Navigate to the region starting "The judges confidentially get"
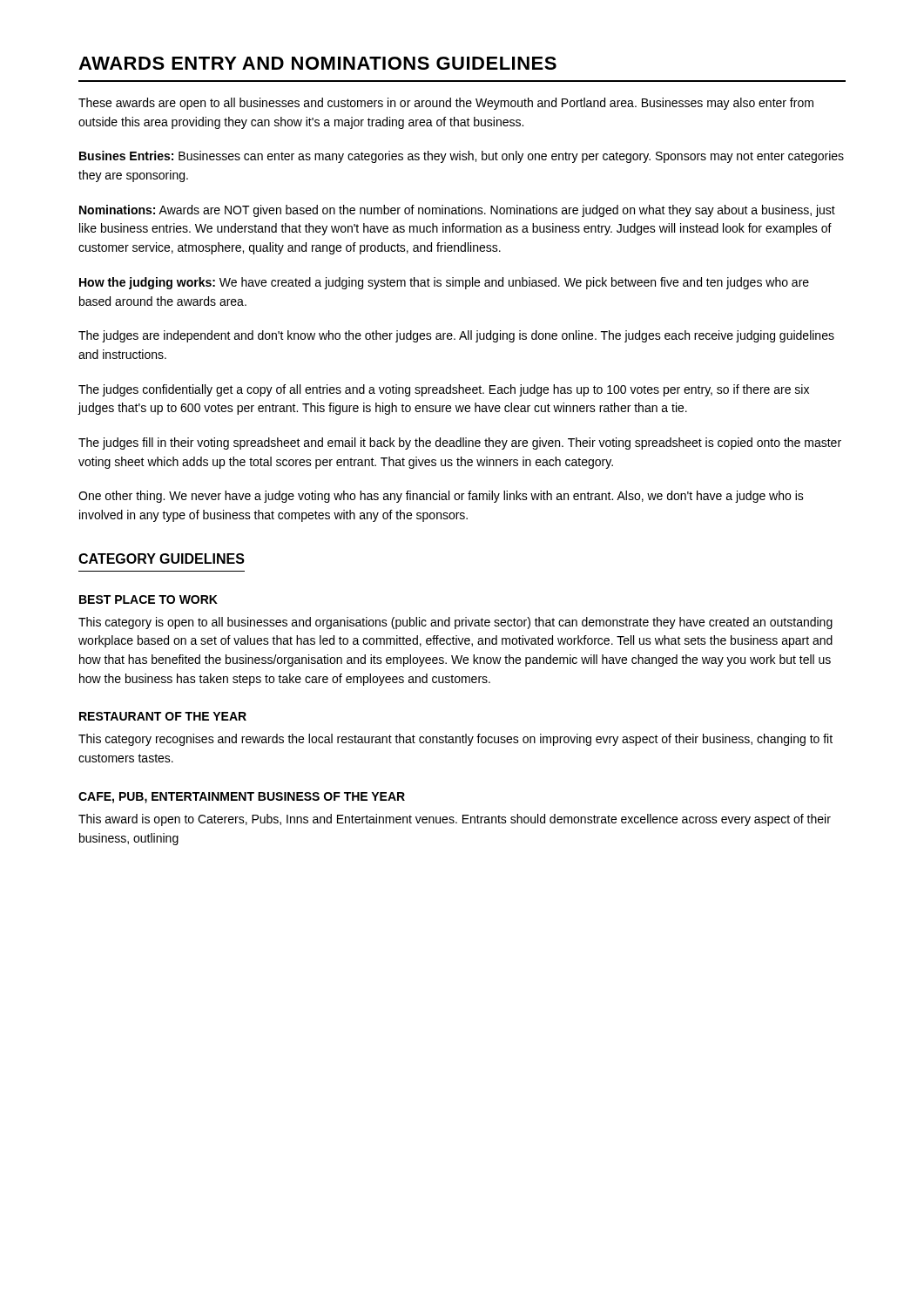 point(444,399)
